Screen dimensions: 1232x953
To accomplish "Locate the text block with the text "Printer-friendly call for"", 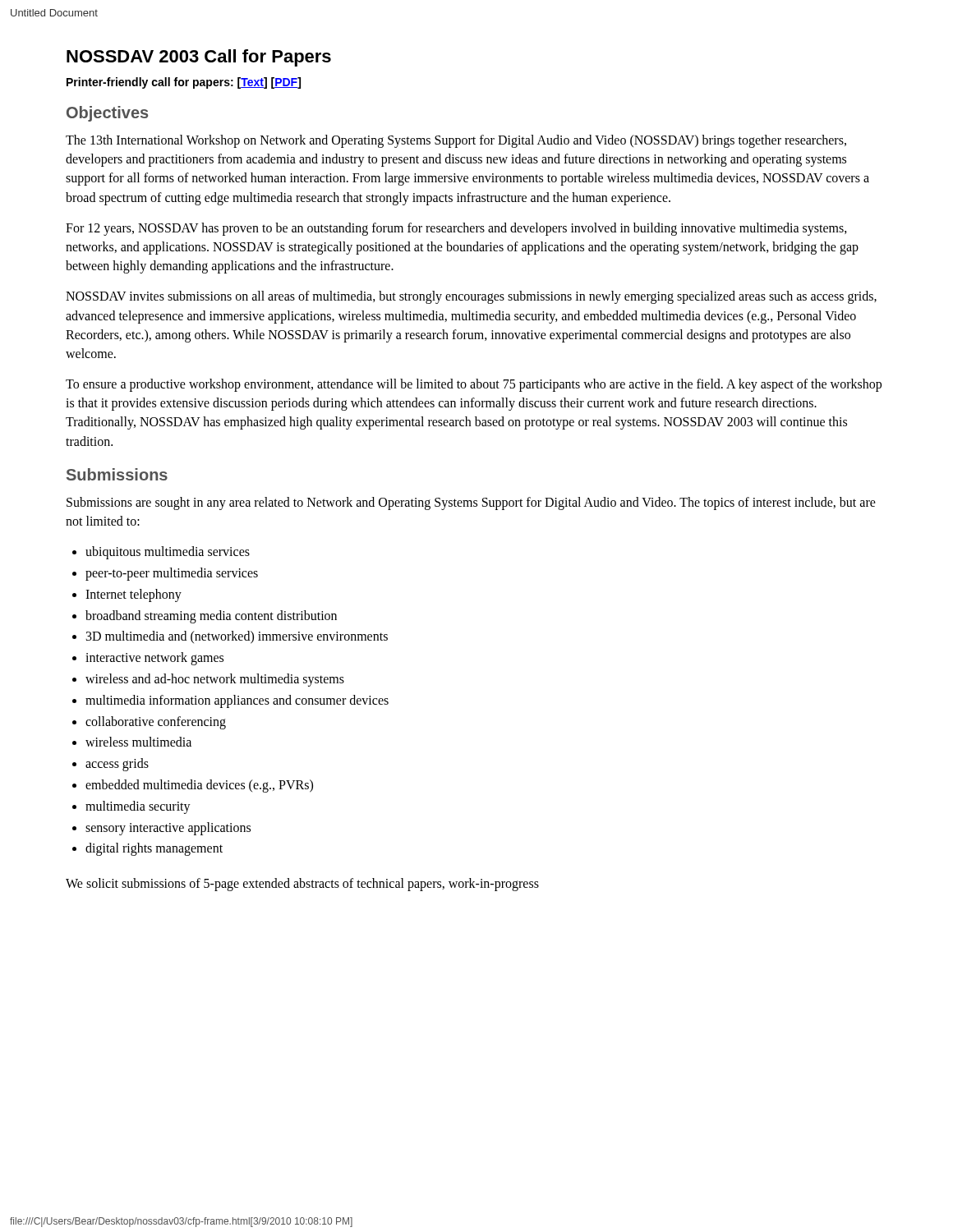I will (x=184, y=82).
